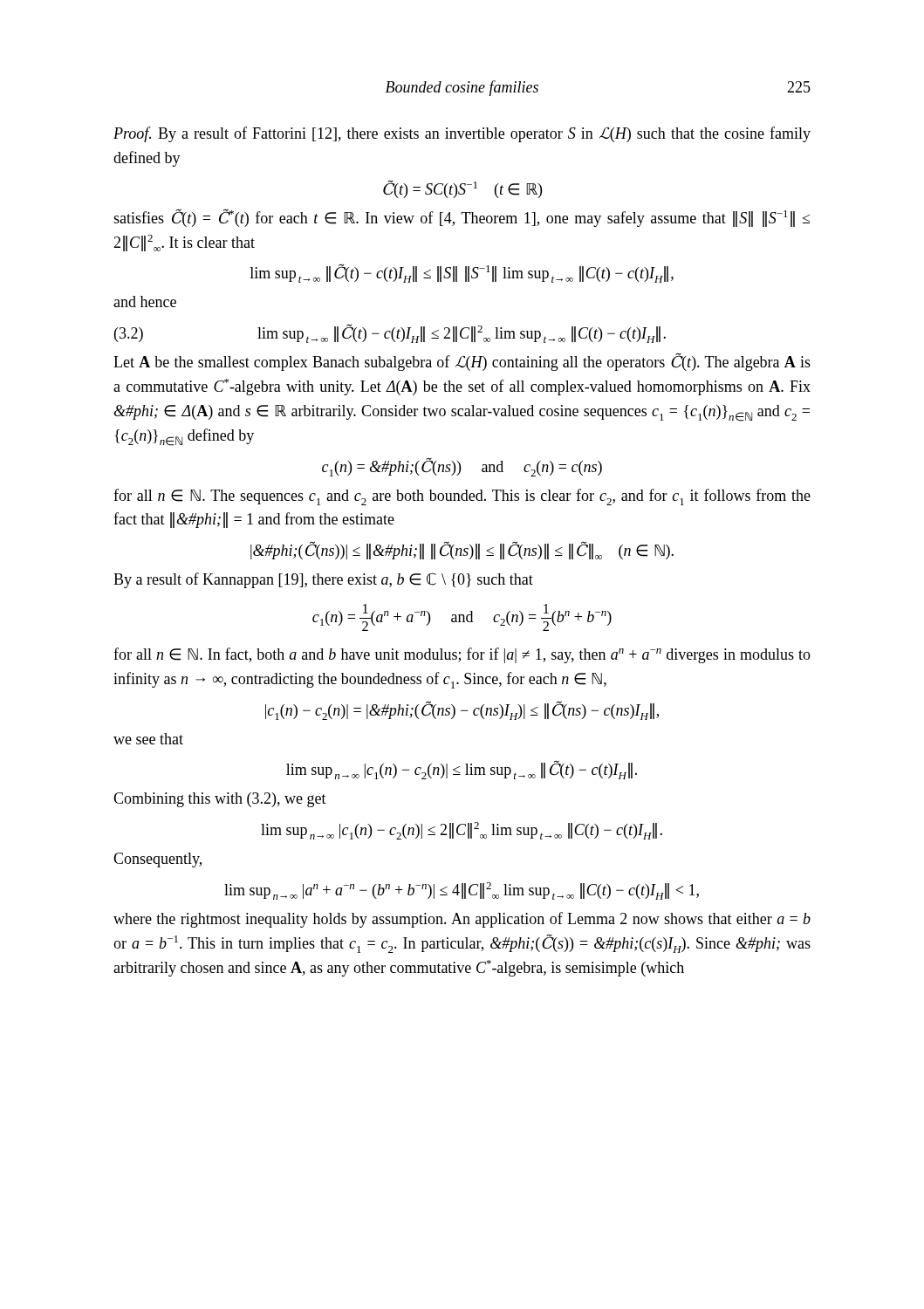
Task: Point to the passage starting "|c1(n) − c2(n)| ="
Action: click(462, 711)
